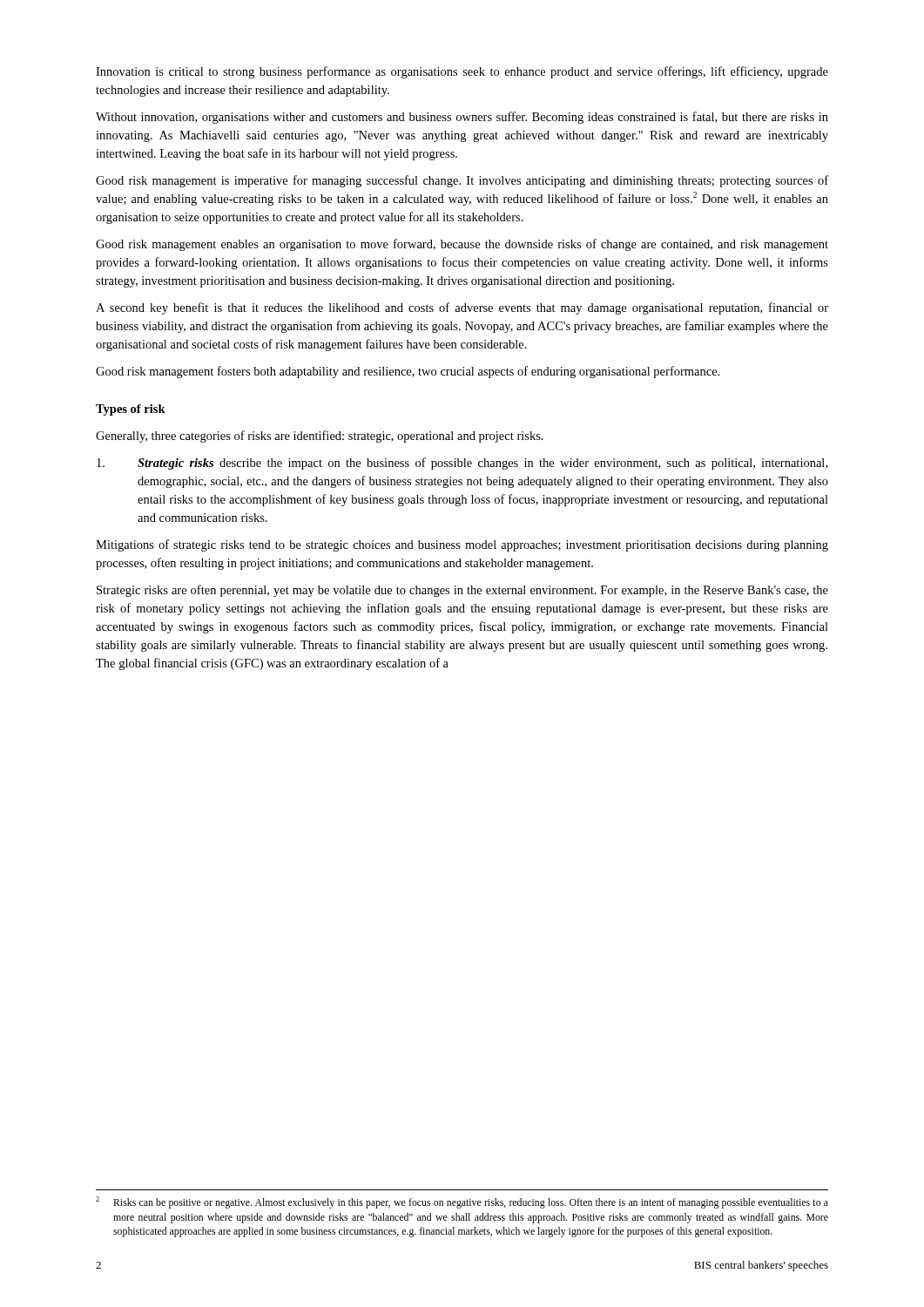Find the text block starting "Types of risk"
This screenshot has width=924, height=1307.
pyautogui.click(x=131, y=410)
